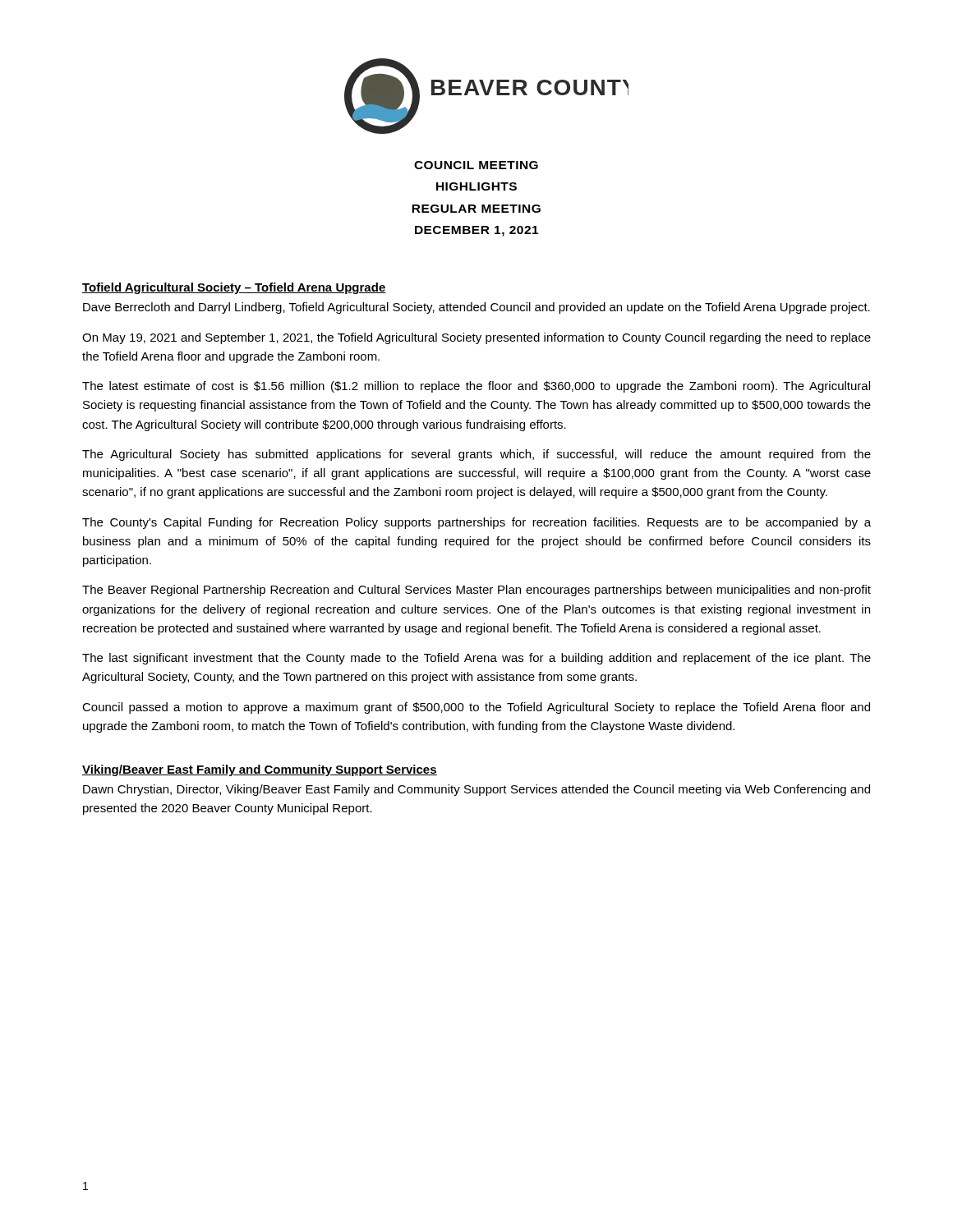Point to the region starting "The County's Capital Funding for Recreation"
953x1232 pixels.
[x=476, y=541]
